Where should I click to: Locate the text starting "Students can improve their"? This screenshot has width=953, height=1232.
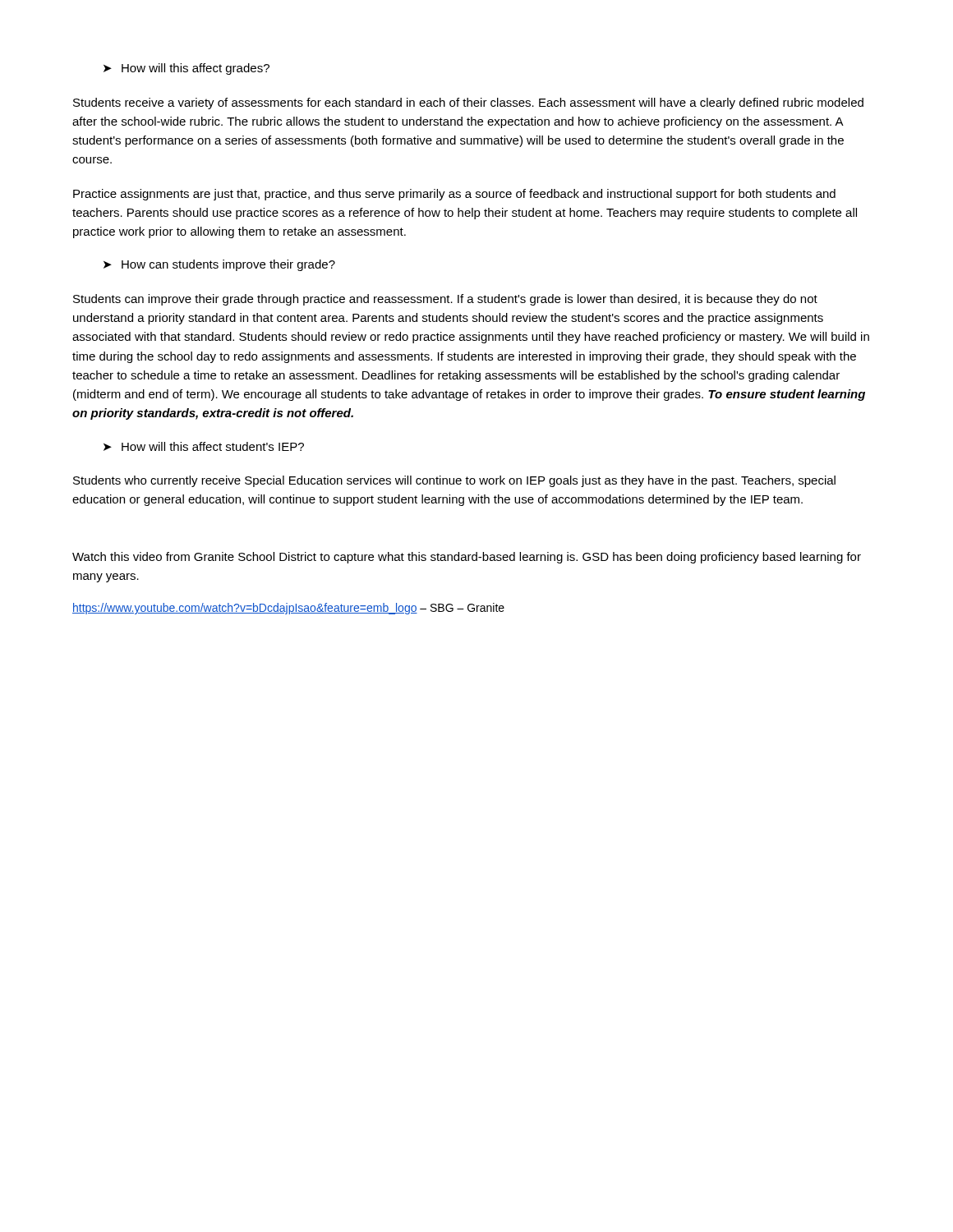coord(471,356)
